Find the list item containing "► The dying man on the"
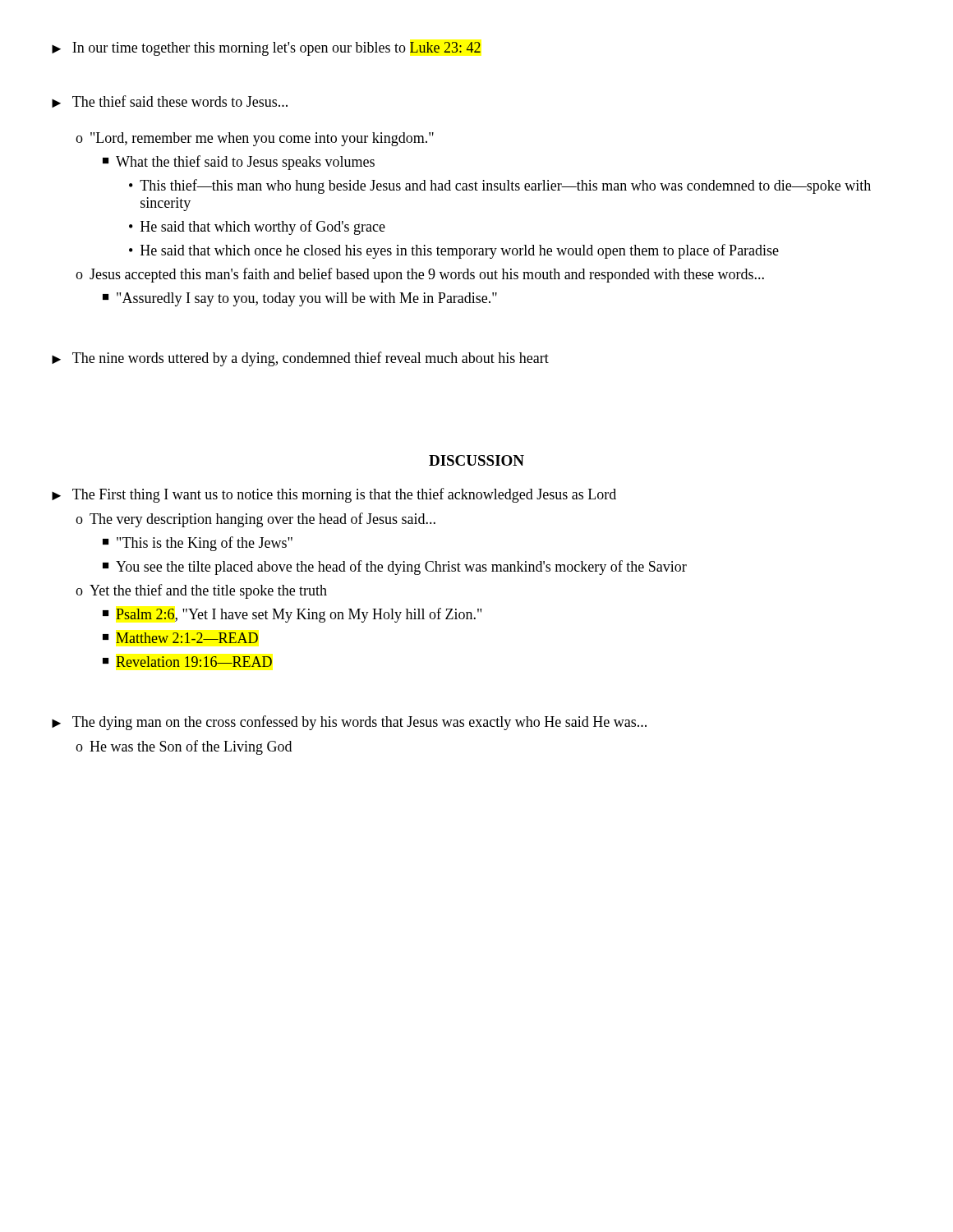 [476, 723]
